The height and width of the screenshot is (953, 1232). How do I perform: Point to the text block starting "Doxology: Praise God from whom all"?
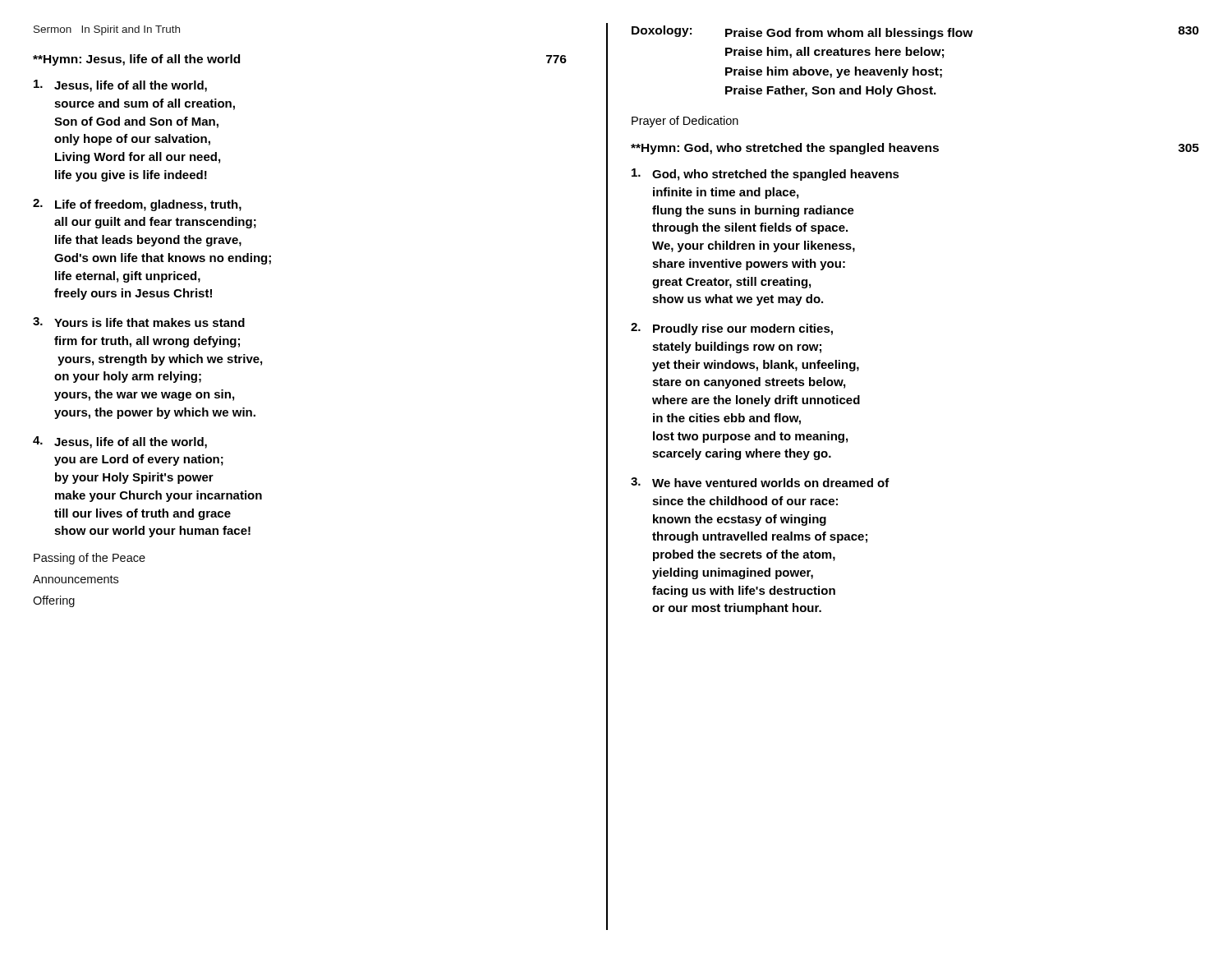coord(915,61)
